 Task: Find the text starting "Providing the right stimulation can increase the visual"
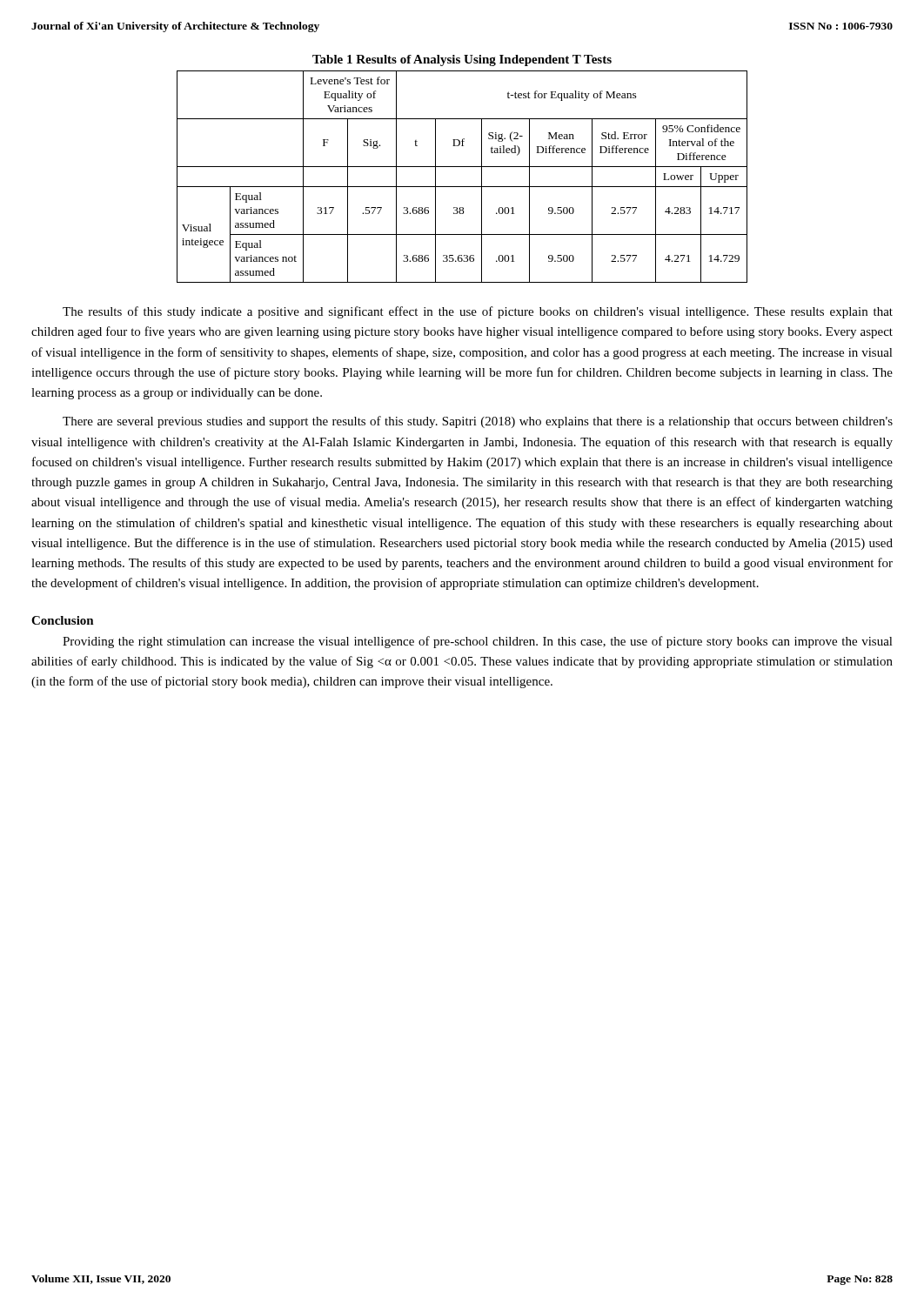click(462, 662)
